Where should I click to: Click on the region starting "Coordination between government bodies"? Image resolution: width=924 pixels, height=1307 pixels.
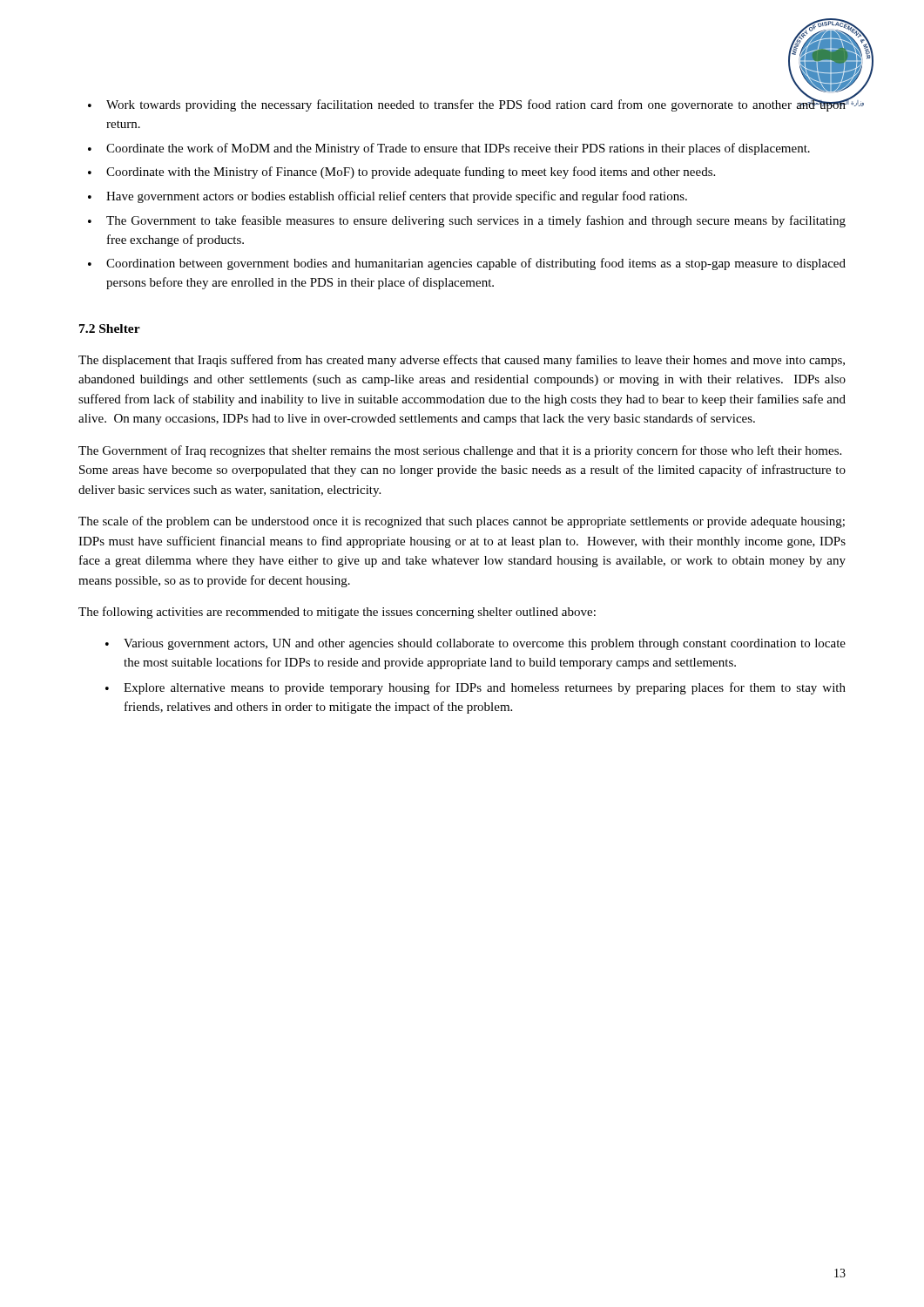476,273
